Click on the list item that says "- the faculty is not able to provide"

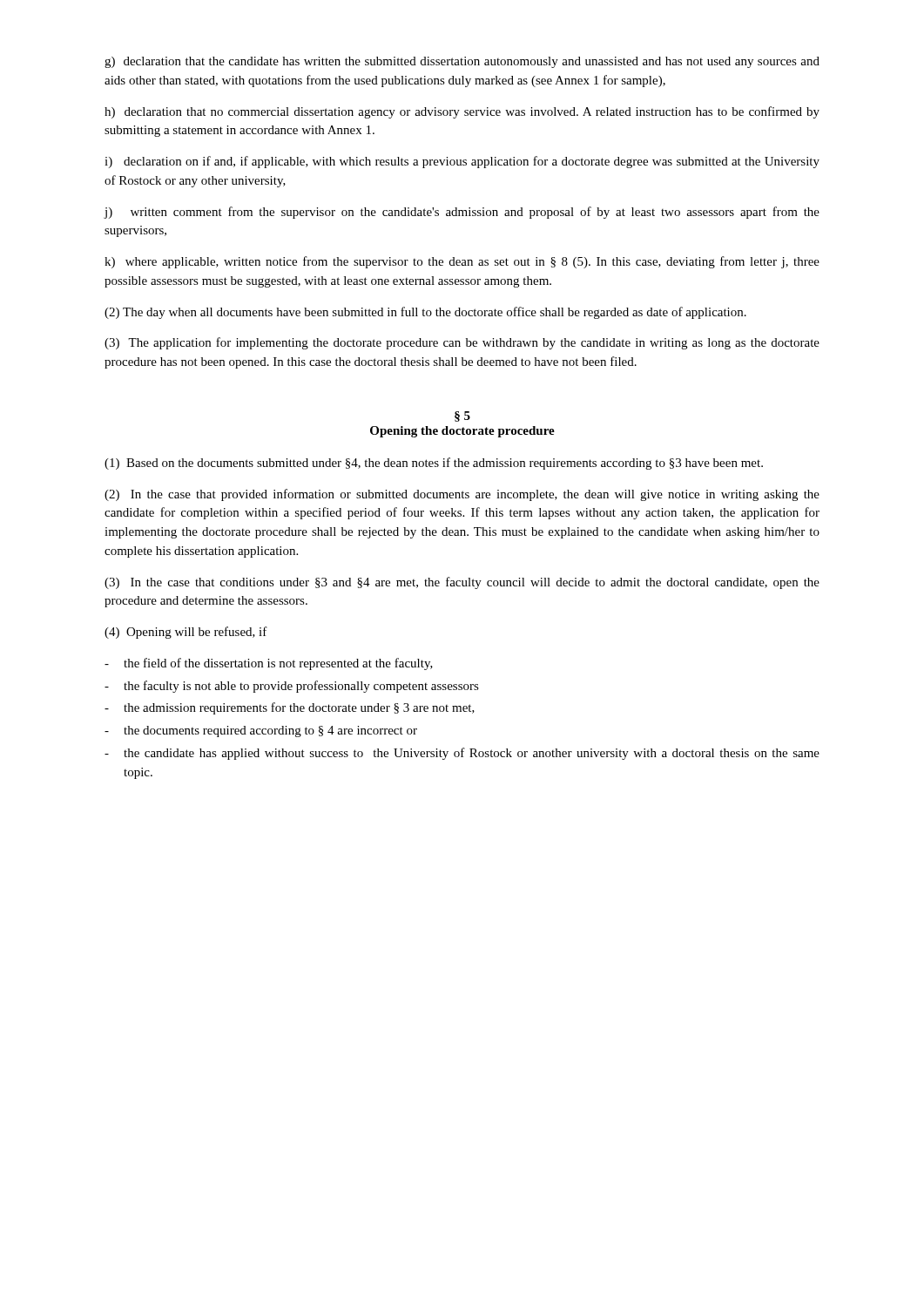pyautogui.click(x=462, y=686)
